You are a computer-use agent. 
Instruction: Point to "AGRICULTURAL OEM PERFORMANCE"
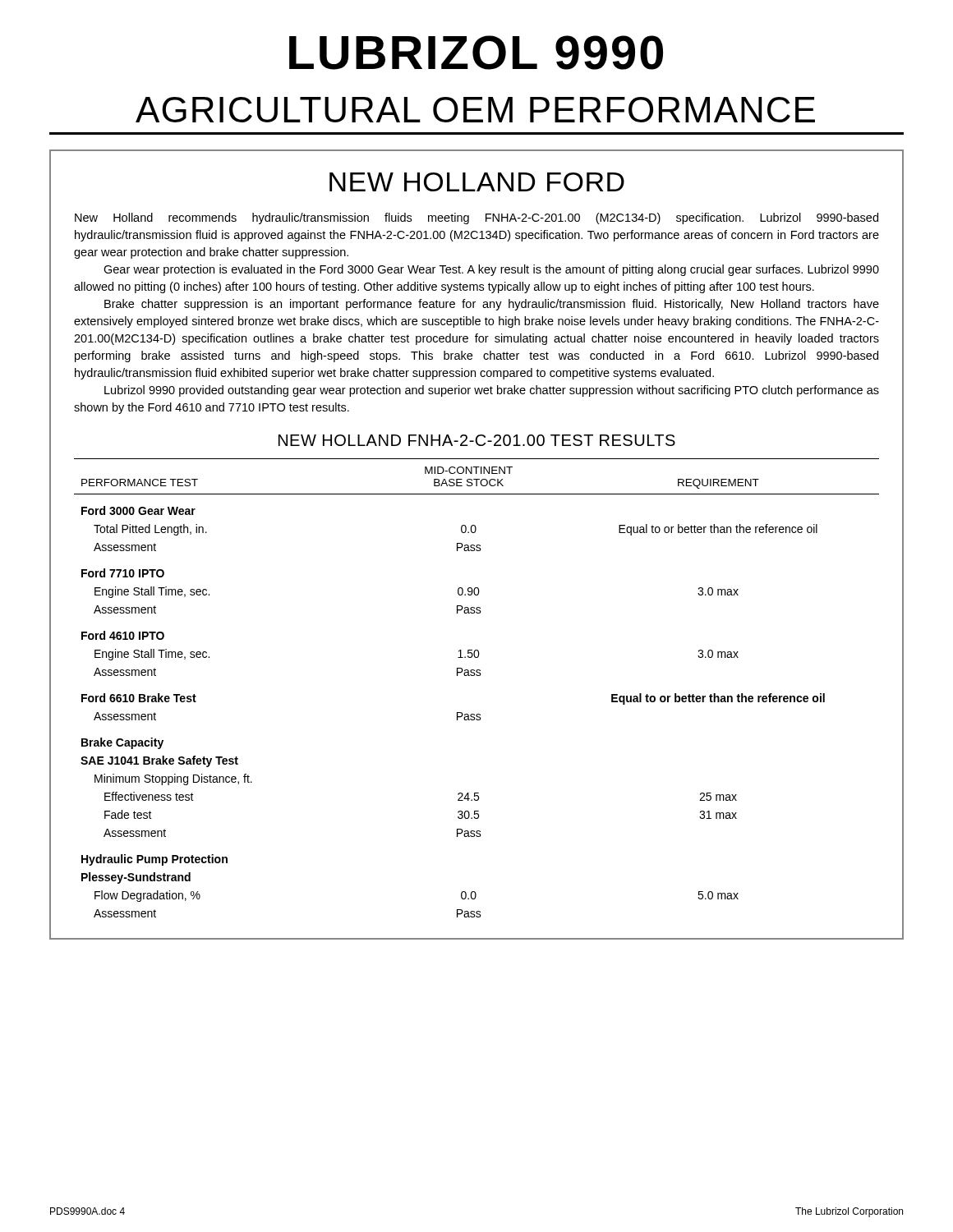tap(476, 112)
